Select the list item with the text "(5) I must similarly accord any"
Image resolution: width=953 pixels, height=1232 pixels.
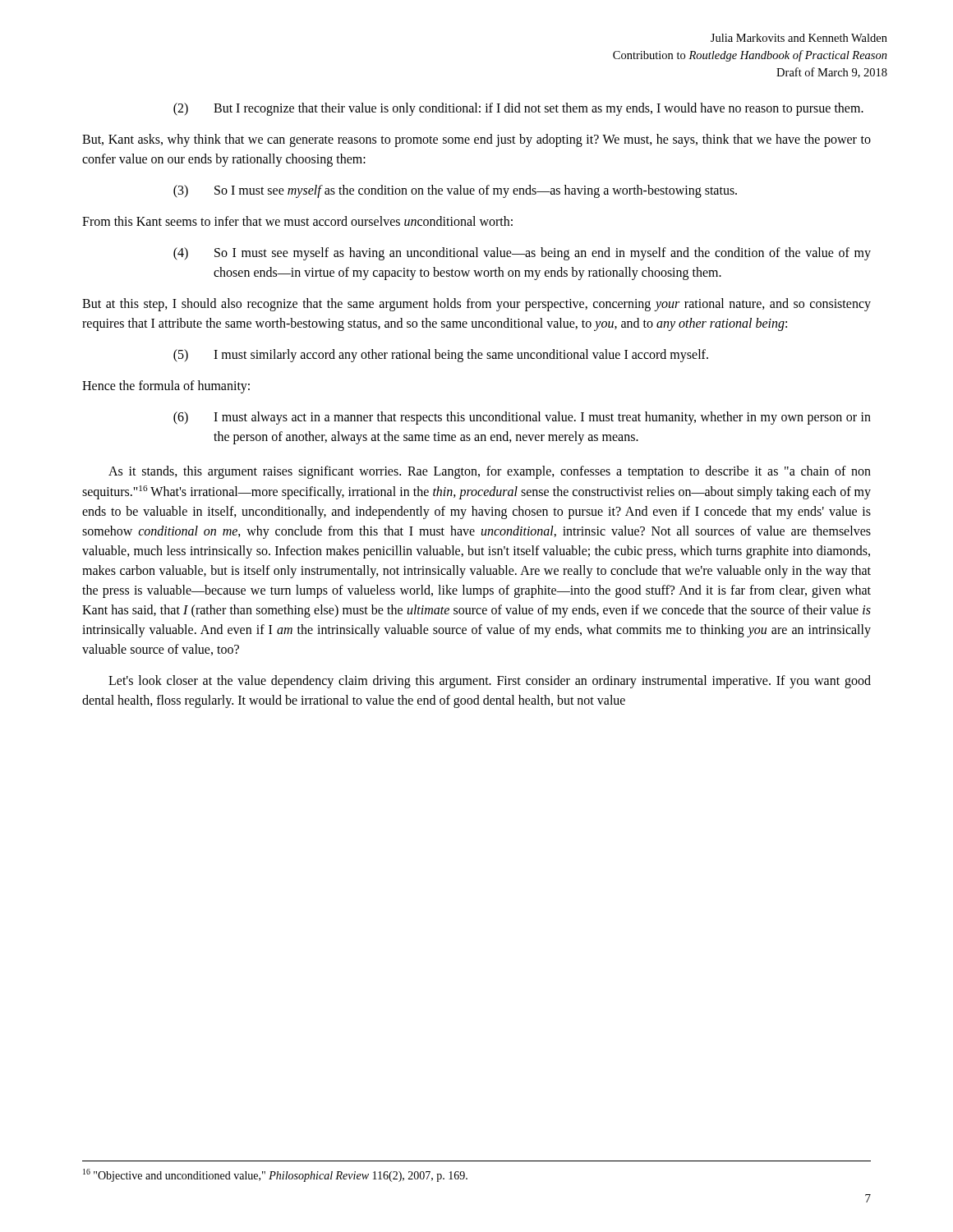509,355
